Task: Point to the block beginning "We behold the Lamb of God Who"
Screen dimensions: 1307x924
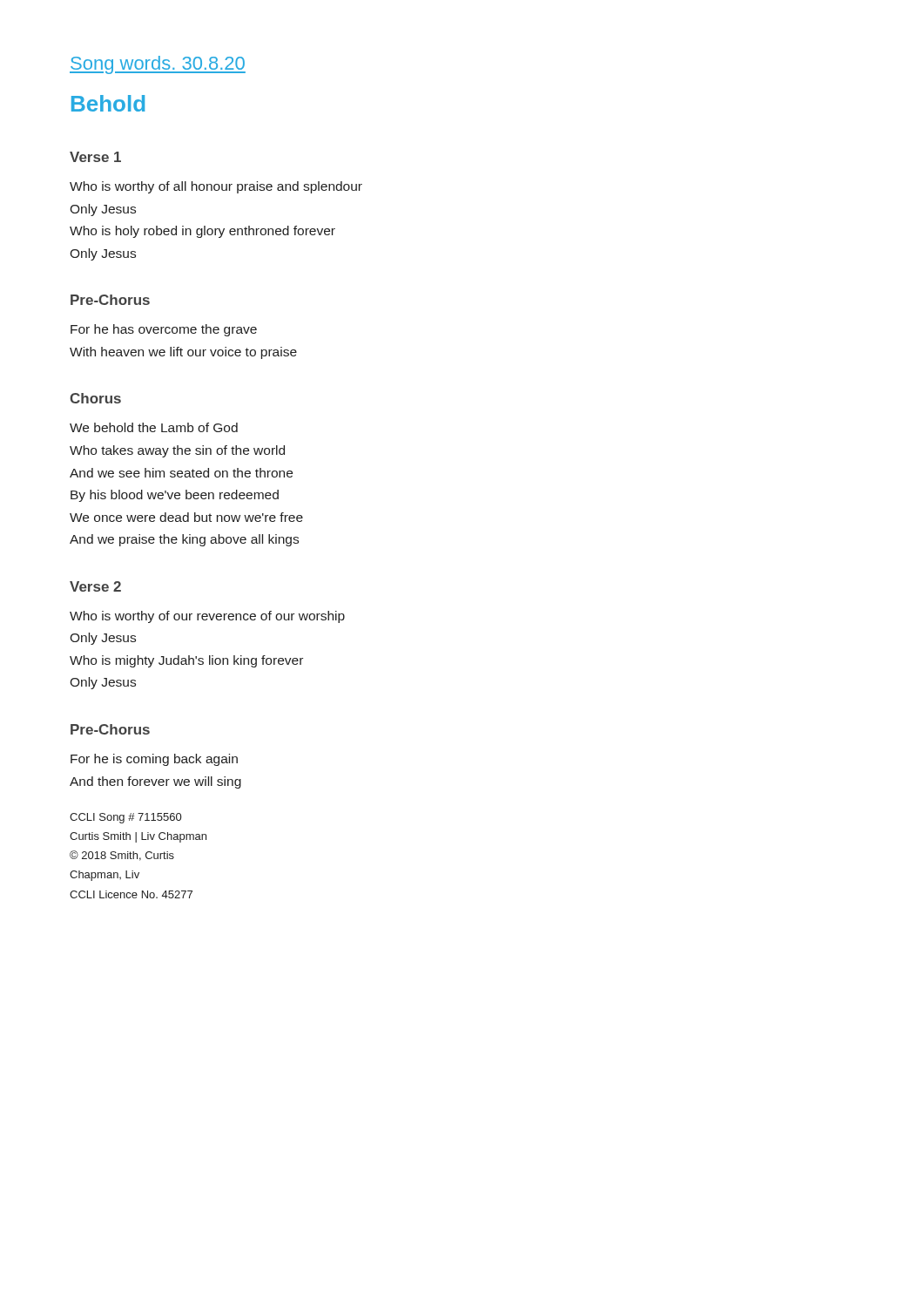Action: click(154, 427)
